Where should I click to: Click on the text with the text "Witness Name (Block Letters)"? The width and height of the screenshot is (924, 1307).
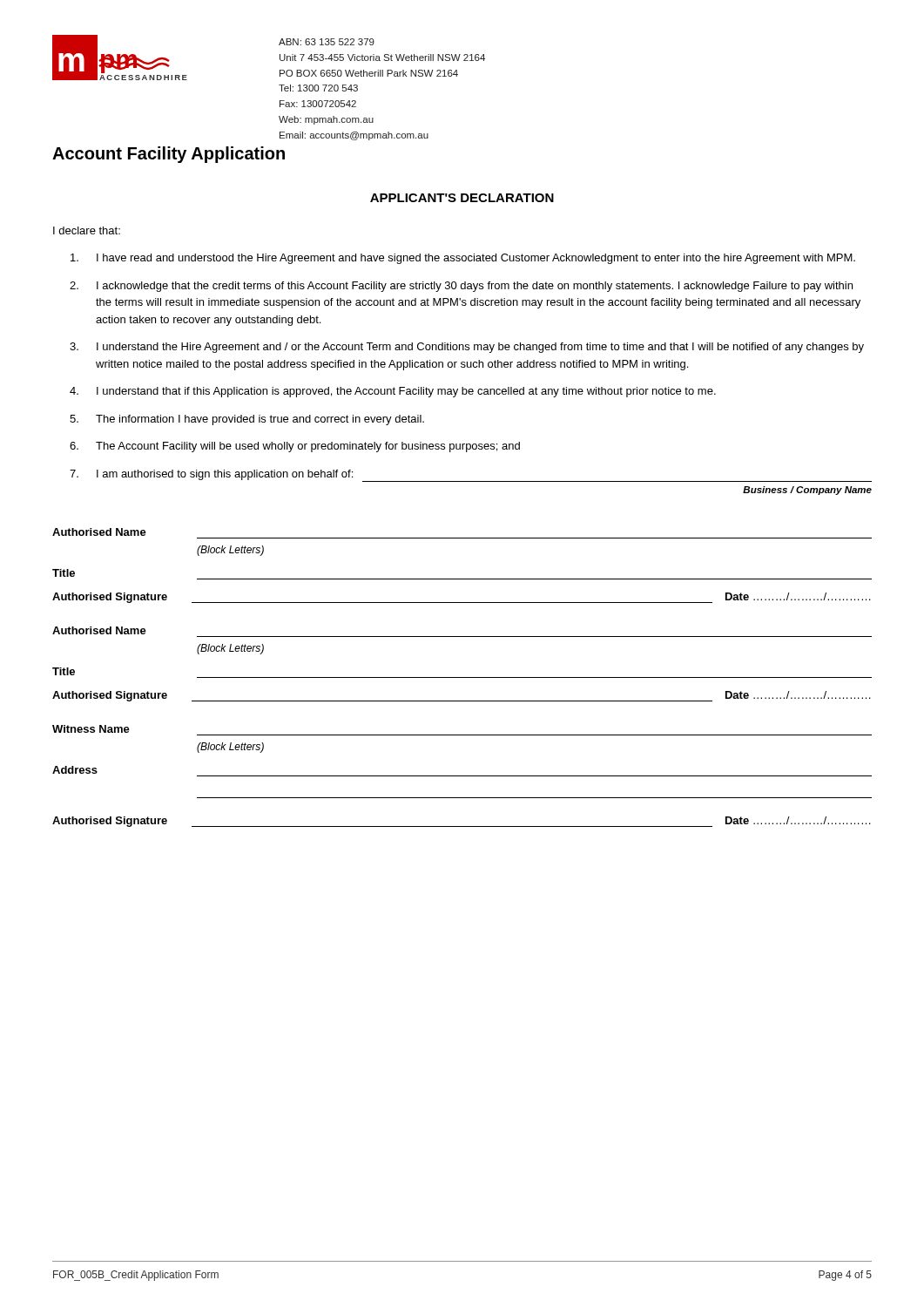pyautogui.click(x=462, y=736)
